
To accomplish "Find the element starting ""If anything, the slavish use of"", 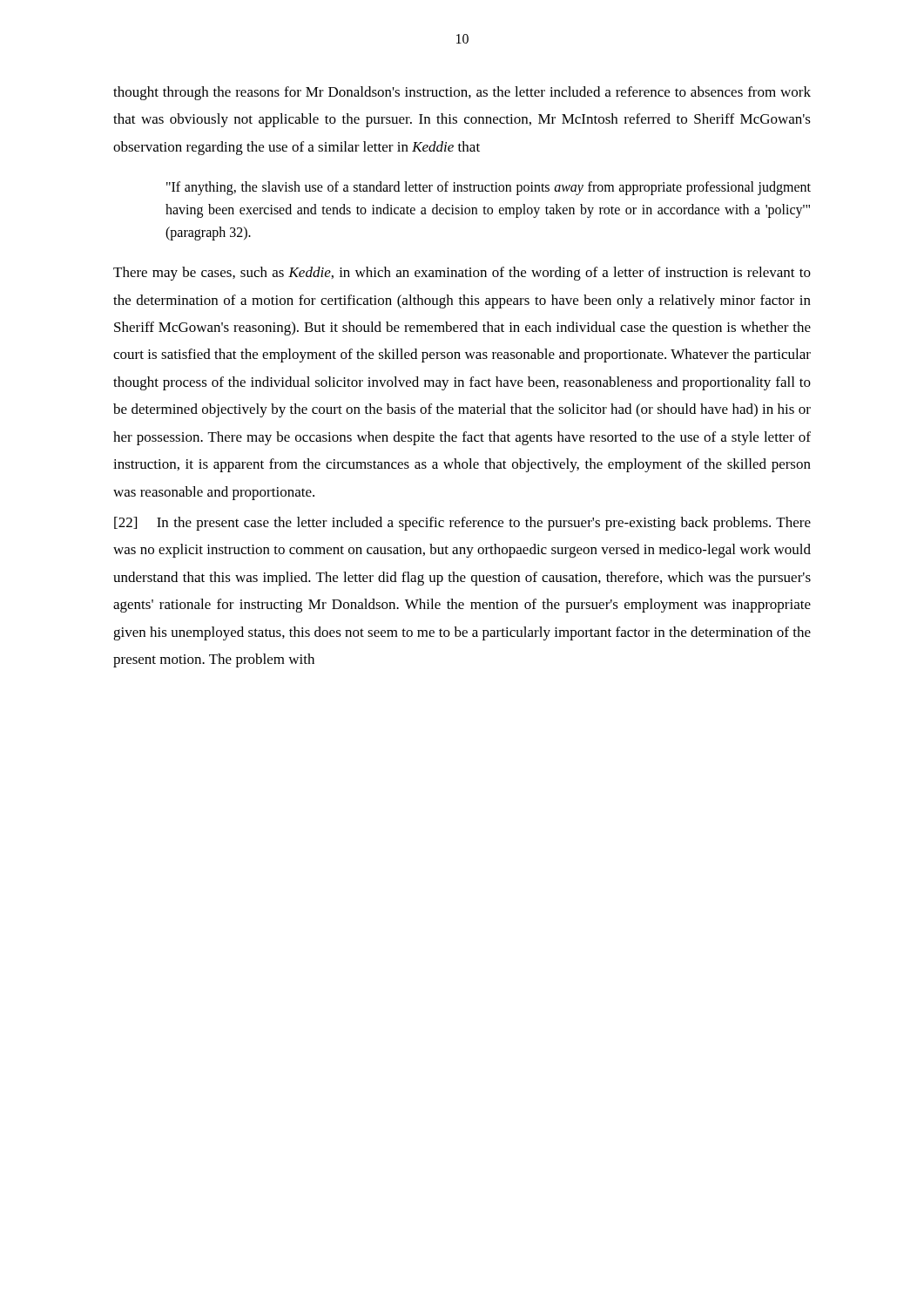I will pyautogui.click(x=488, y=209).
